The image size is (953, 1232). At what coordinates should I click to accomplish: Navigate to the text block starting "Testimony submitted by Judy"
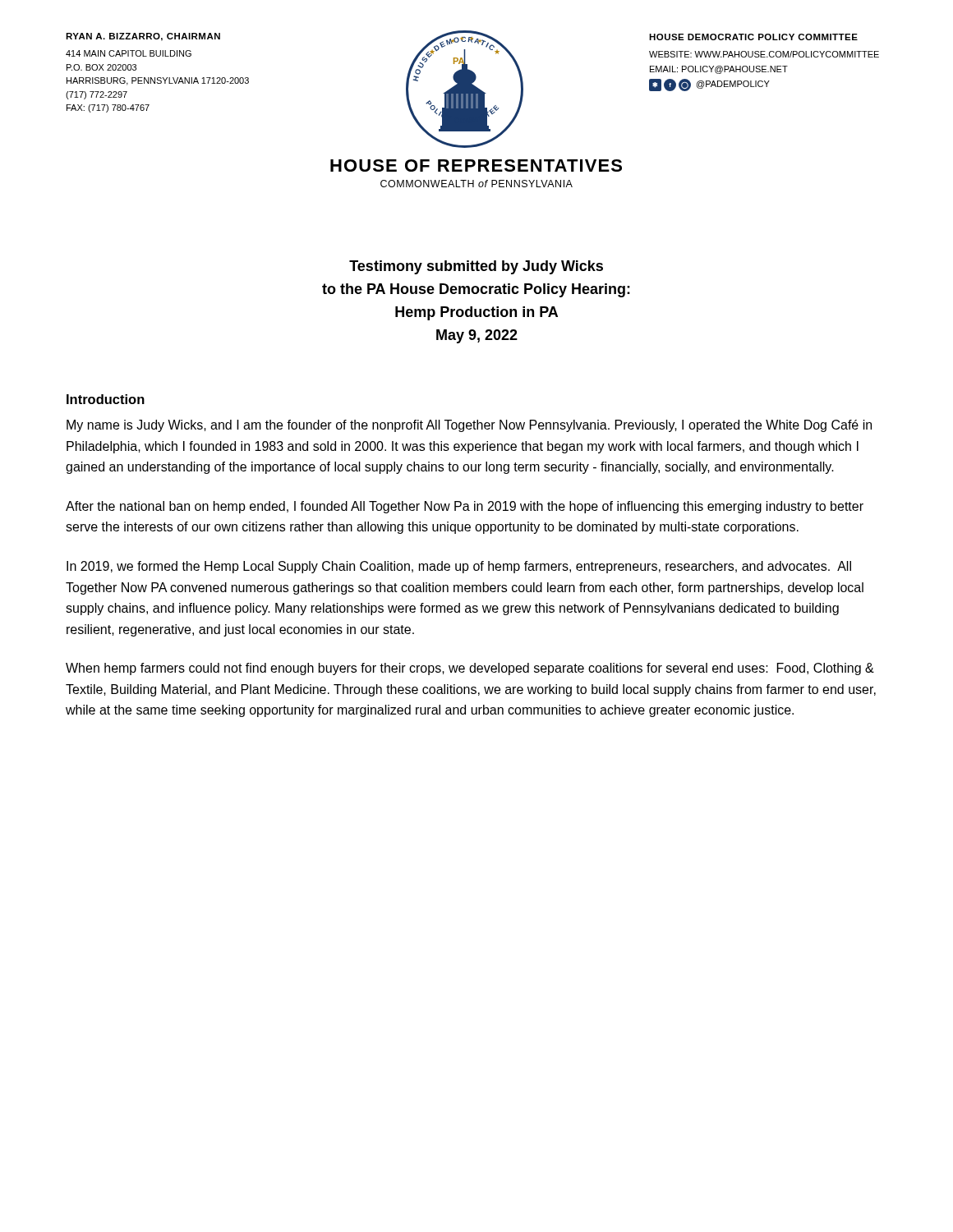coord(476,301)
